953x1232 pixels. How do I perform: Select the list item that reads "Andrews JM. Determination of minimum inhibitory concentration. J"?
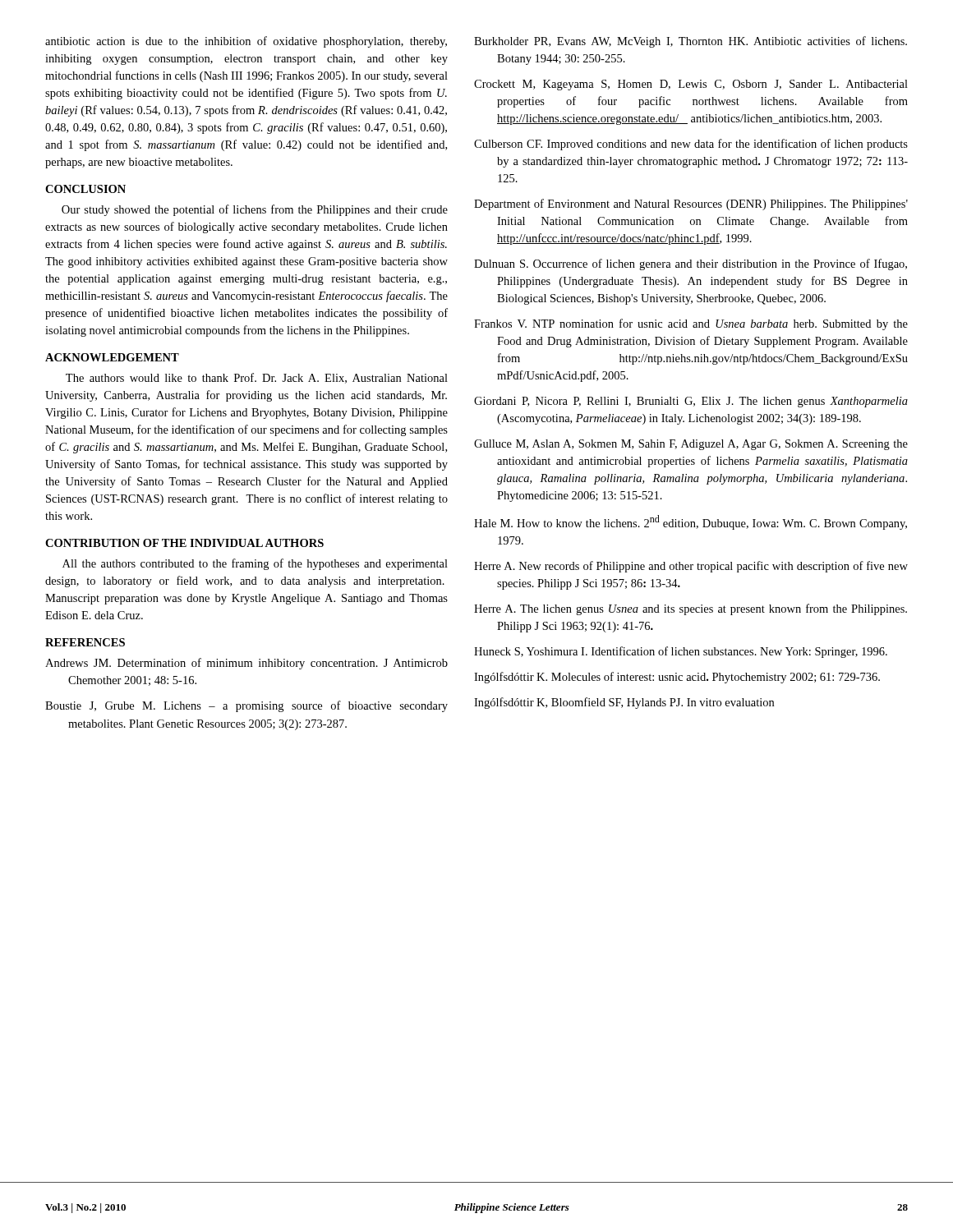[x=246, y=672]
